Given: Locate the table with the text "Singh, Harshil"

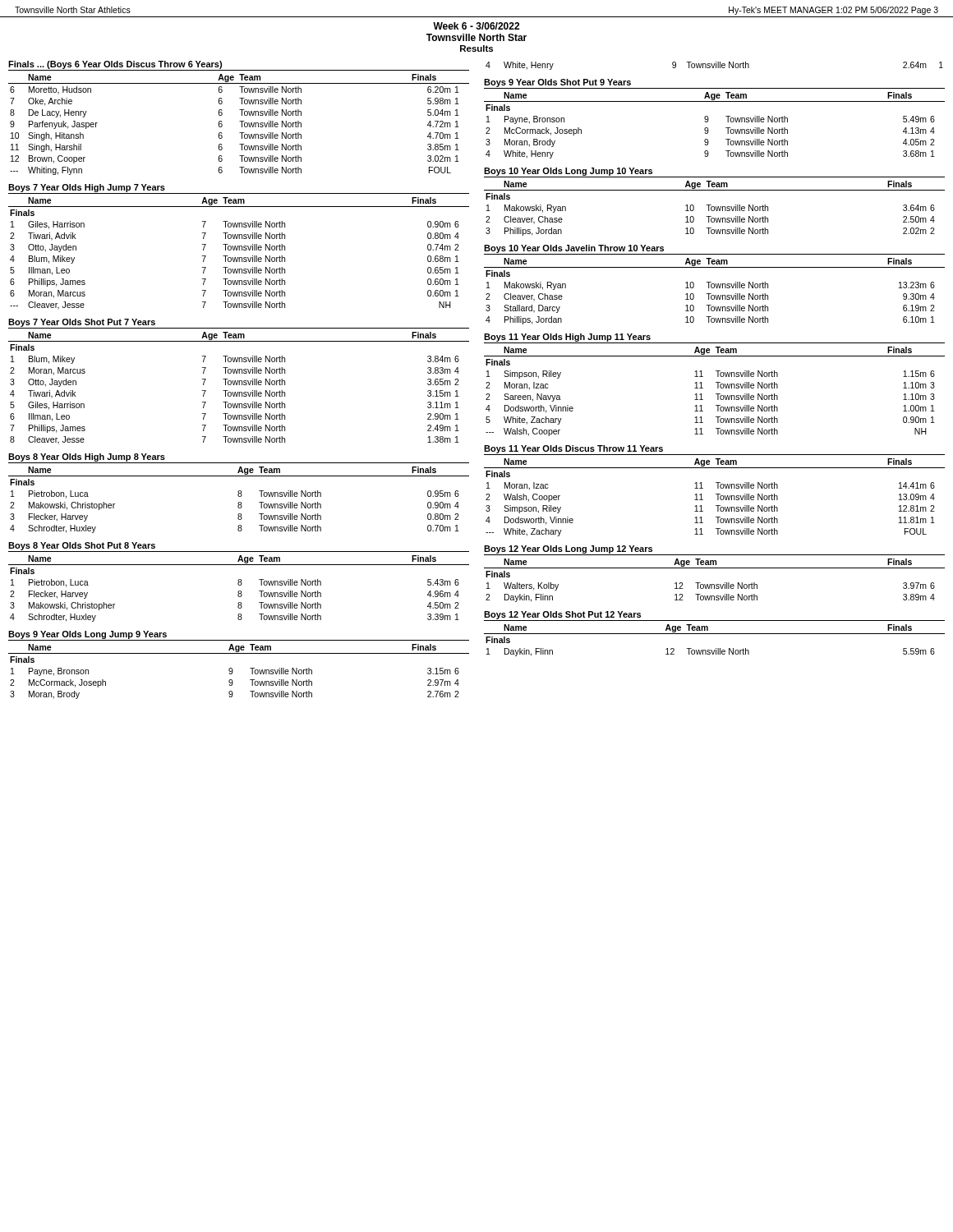Looking at the screenshot, I should pos(239,124).
